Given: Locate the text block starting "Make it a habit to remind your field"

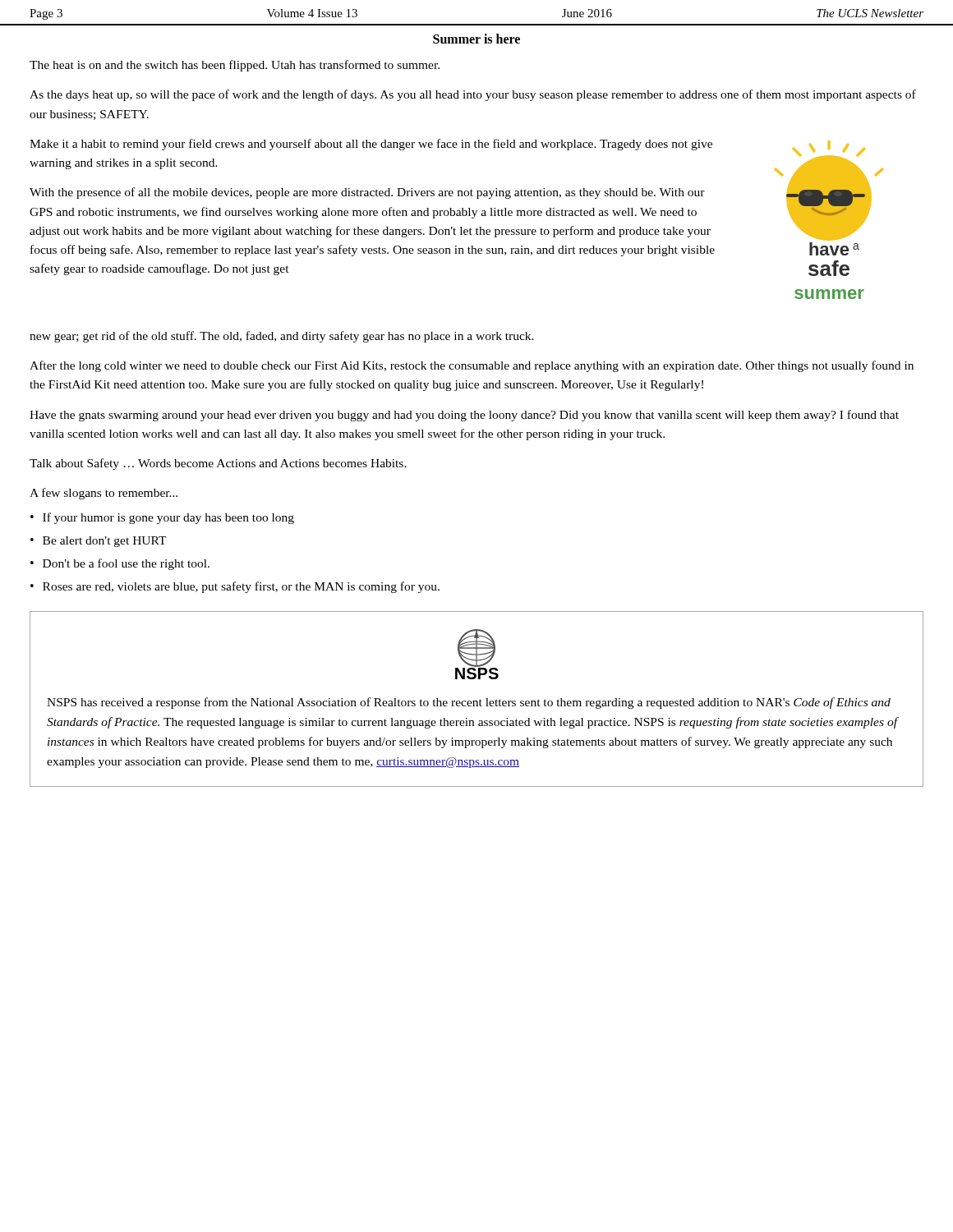Looking at the screenshot, I should (371, 153).
